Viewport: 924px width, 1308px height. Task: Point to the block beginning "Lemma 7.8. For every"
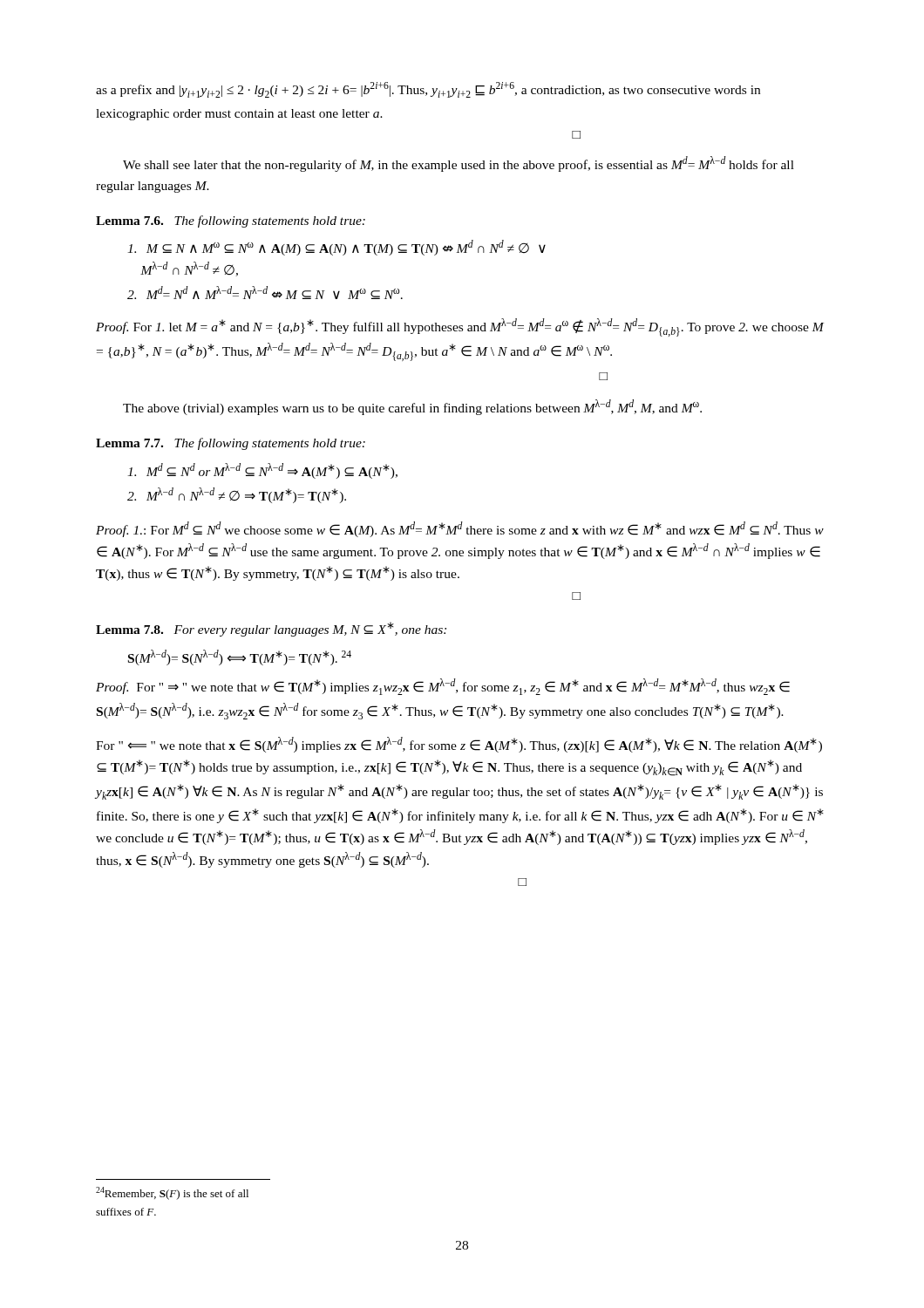click(x=272, y=628)
